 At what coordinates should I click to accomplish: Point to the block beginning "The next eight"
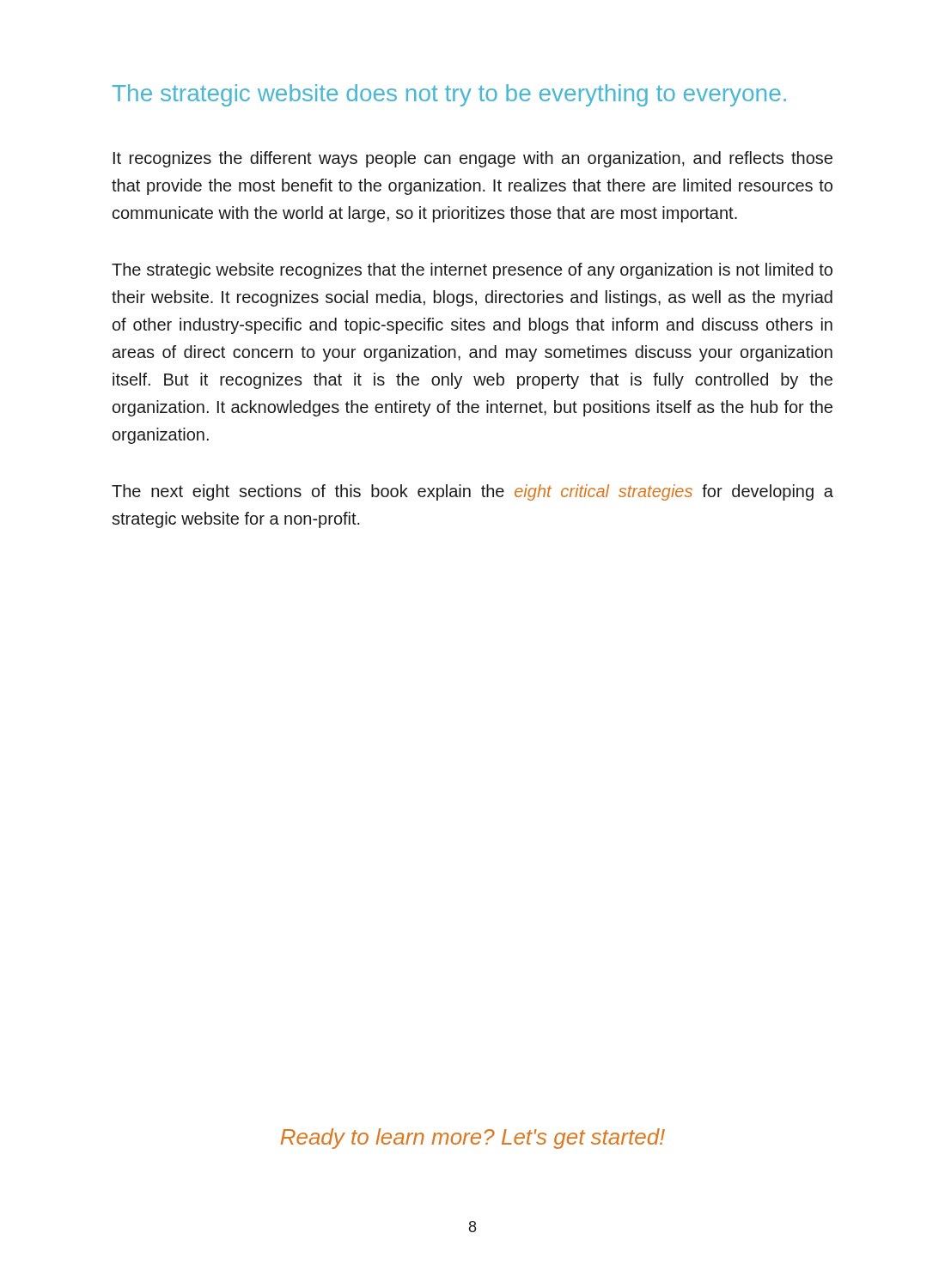coord(472,505)
